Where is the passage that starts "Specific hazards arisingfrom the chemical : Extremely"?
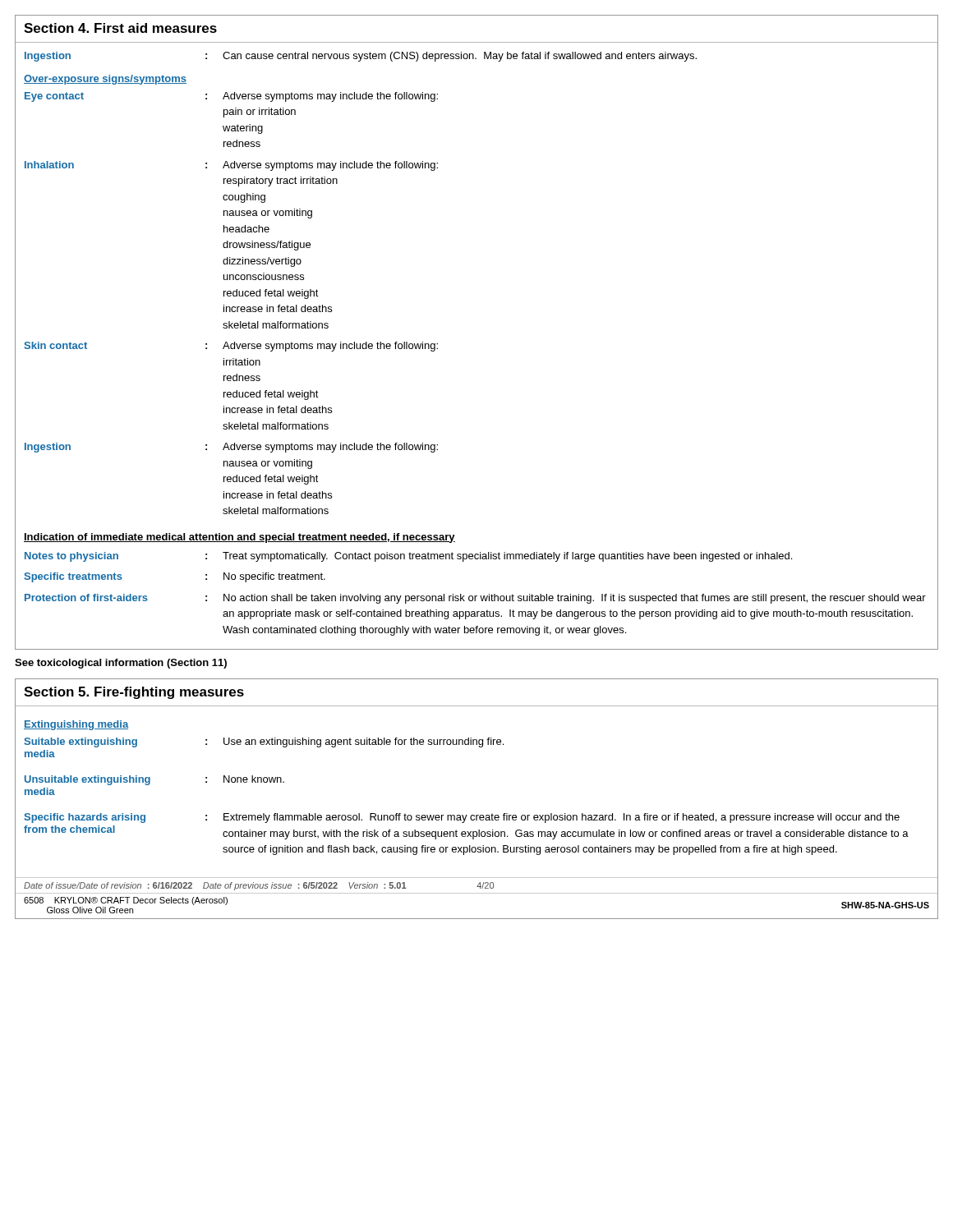This screenshot has width=953, height=1232. (476, 833)
